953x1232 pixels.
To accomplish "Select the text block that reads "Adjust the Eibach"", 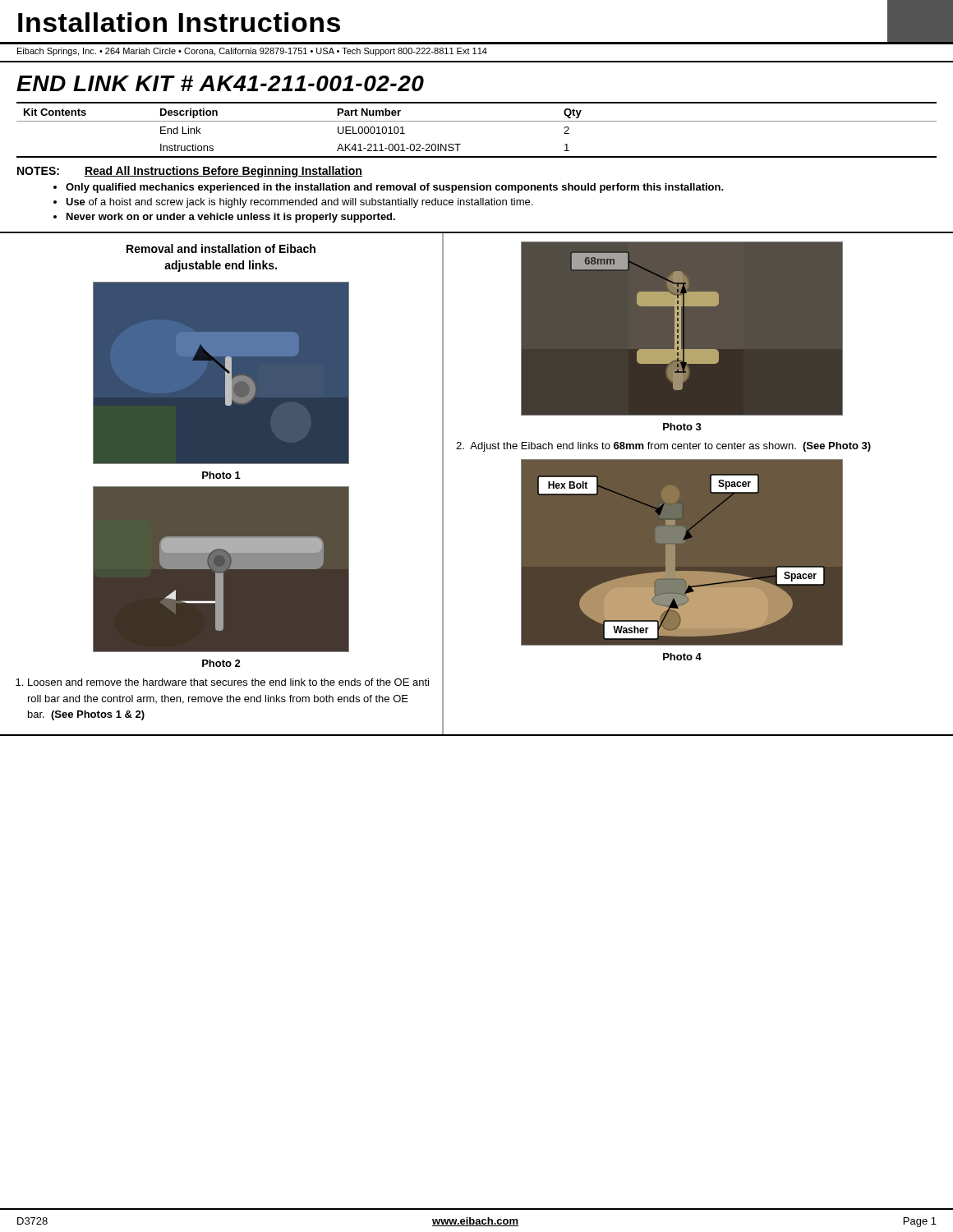I will [663, 446].
